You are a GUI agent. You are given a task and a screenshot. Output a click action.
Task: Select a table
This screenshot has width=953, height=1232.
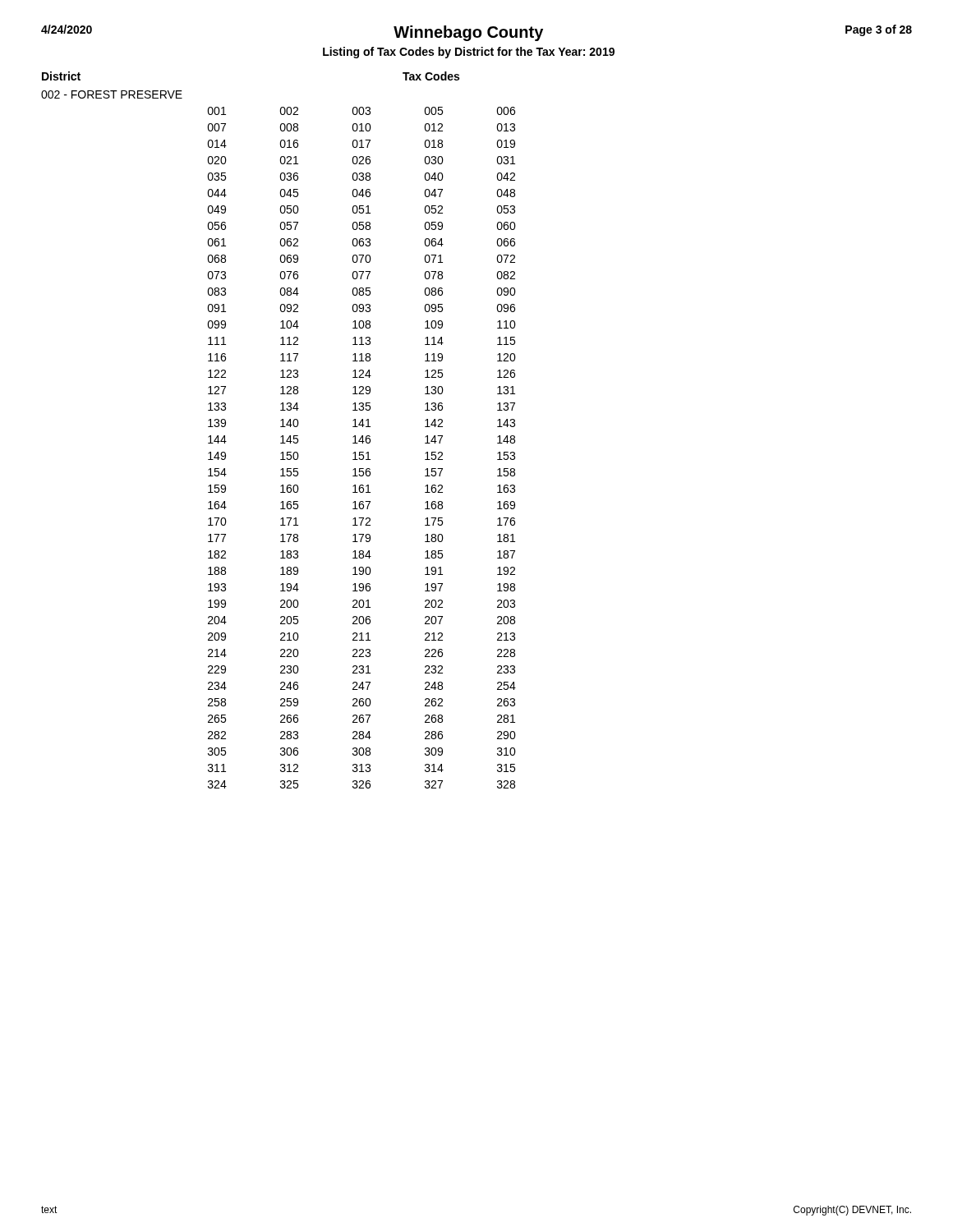476,448
